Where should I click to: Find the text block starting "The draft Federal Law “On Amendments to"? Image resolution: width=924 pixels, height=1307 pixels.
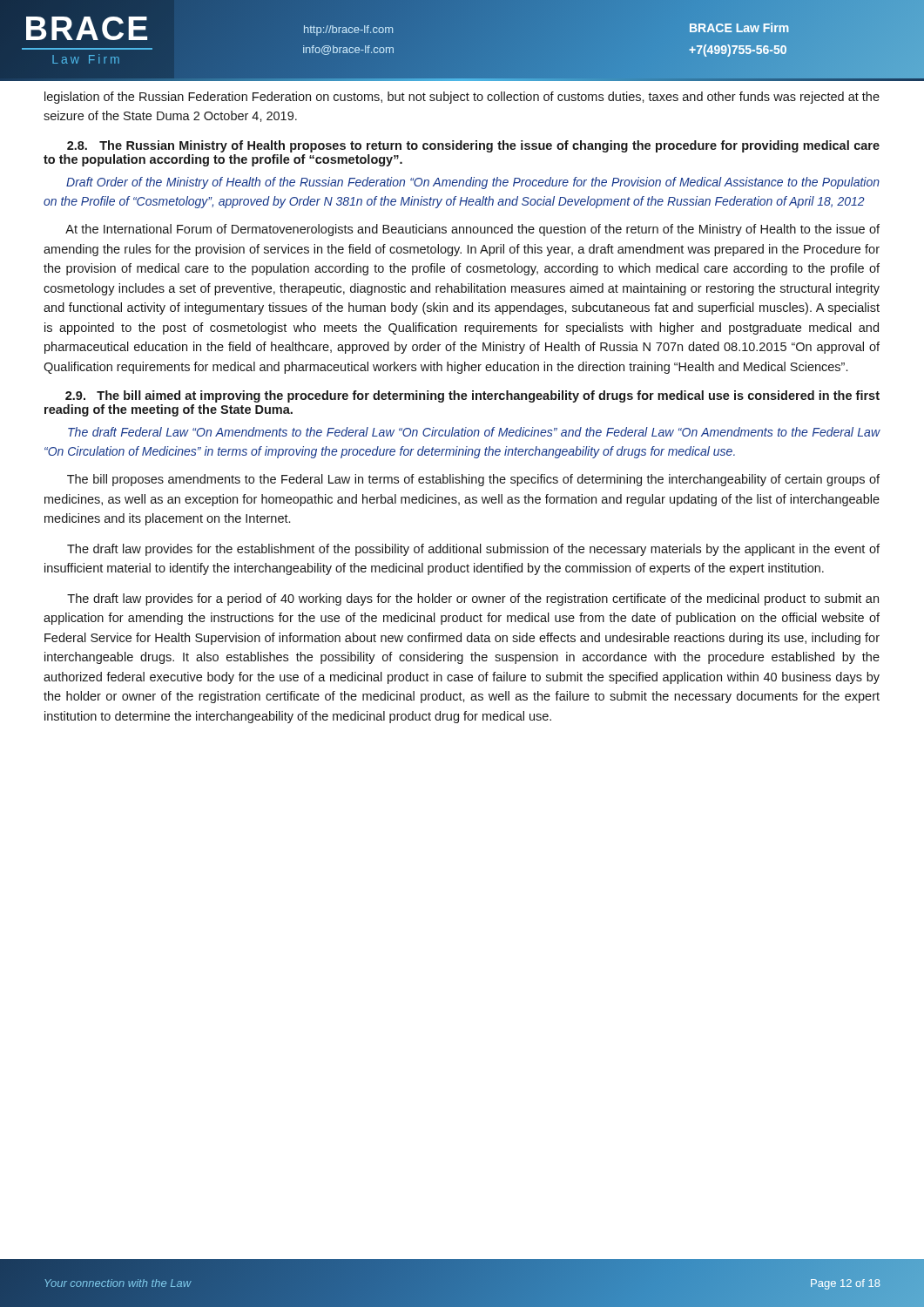[462, 442]
